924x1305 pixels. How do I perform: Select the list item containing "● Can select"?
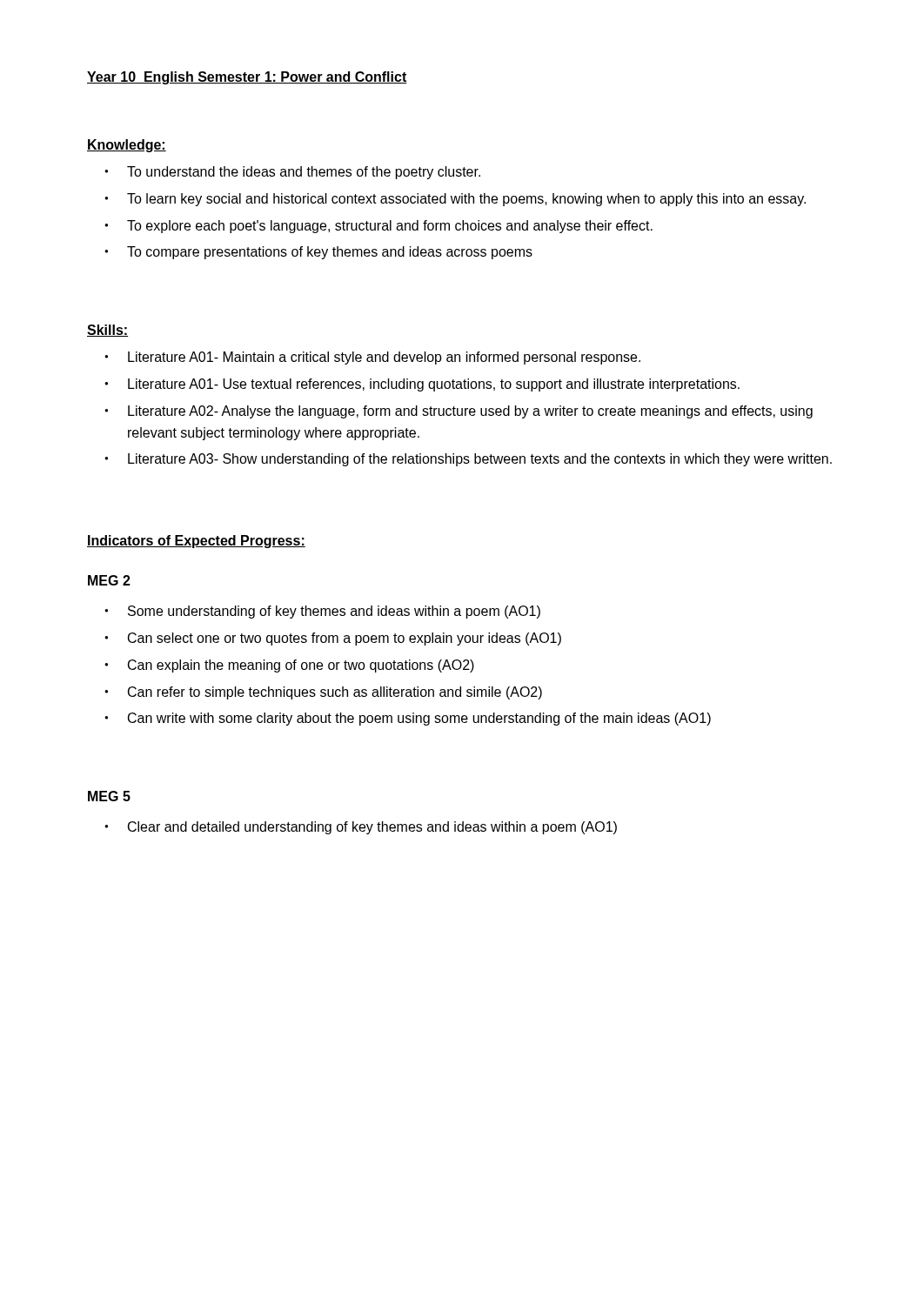click(471, 639)
